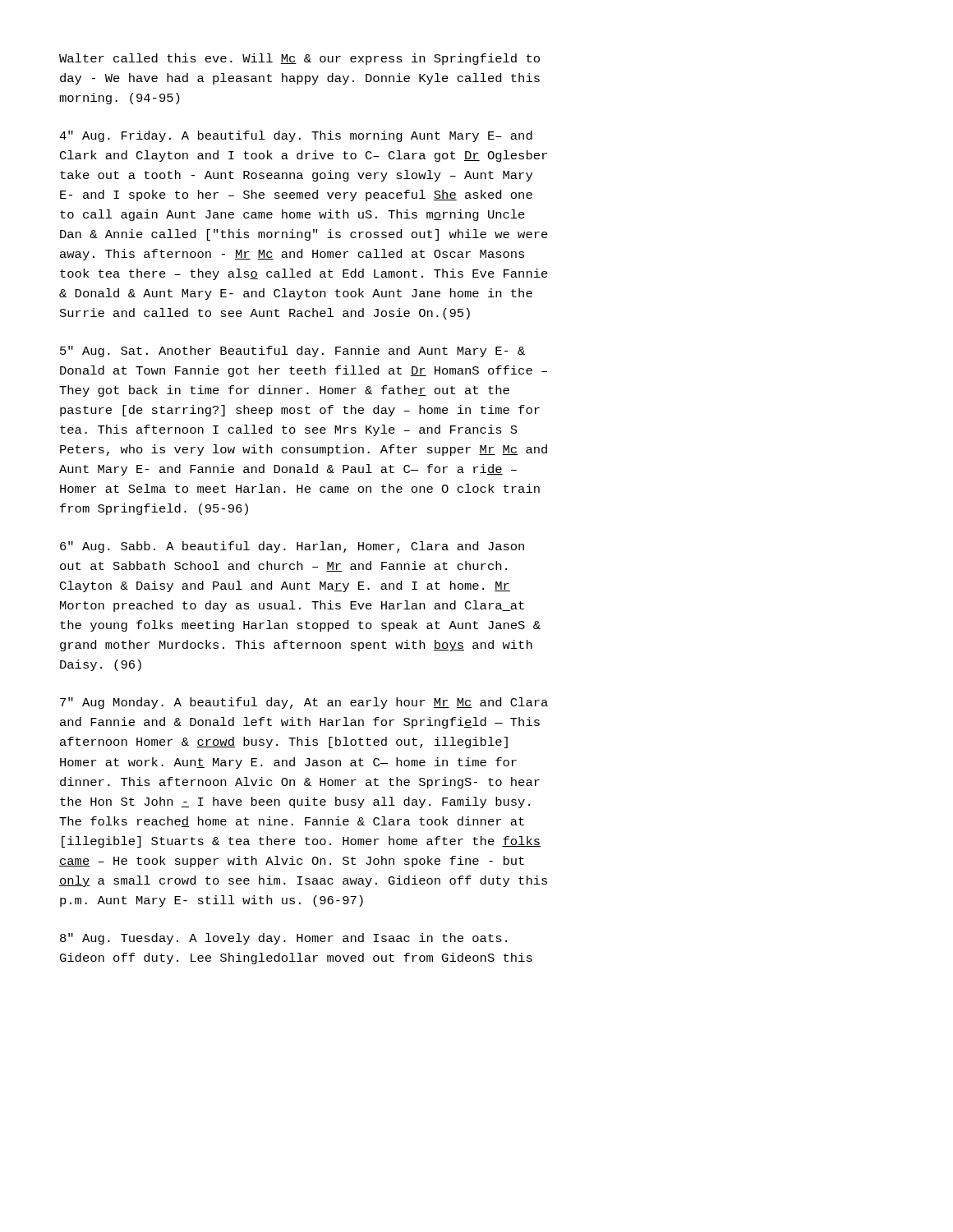
Task: Select the text block that says "4″ Aug. Friday. A beautiful day."
Action: [x=304, y=225]
